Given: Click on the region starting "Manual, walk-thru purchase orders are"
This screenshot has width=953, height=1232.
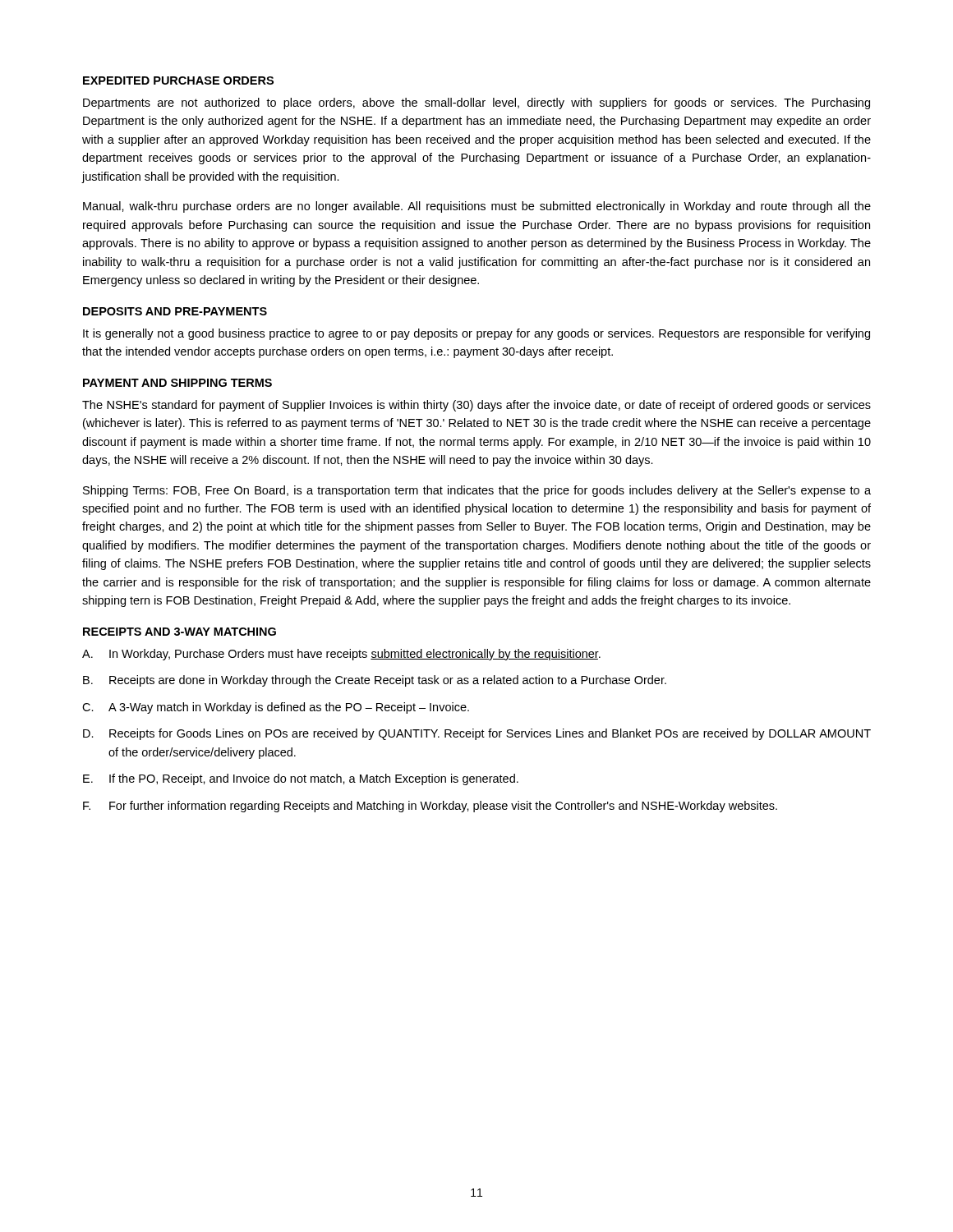Looking at the screenshot, I should tap(476, 243).
